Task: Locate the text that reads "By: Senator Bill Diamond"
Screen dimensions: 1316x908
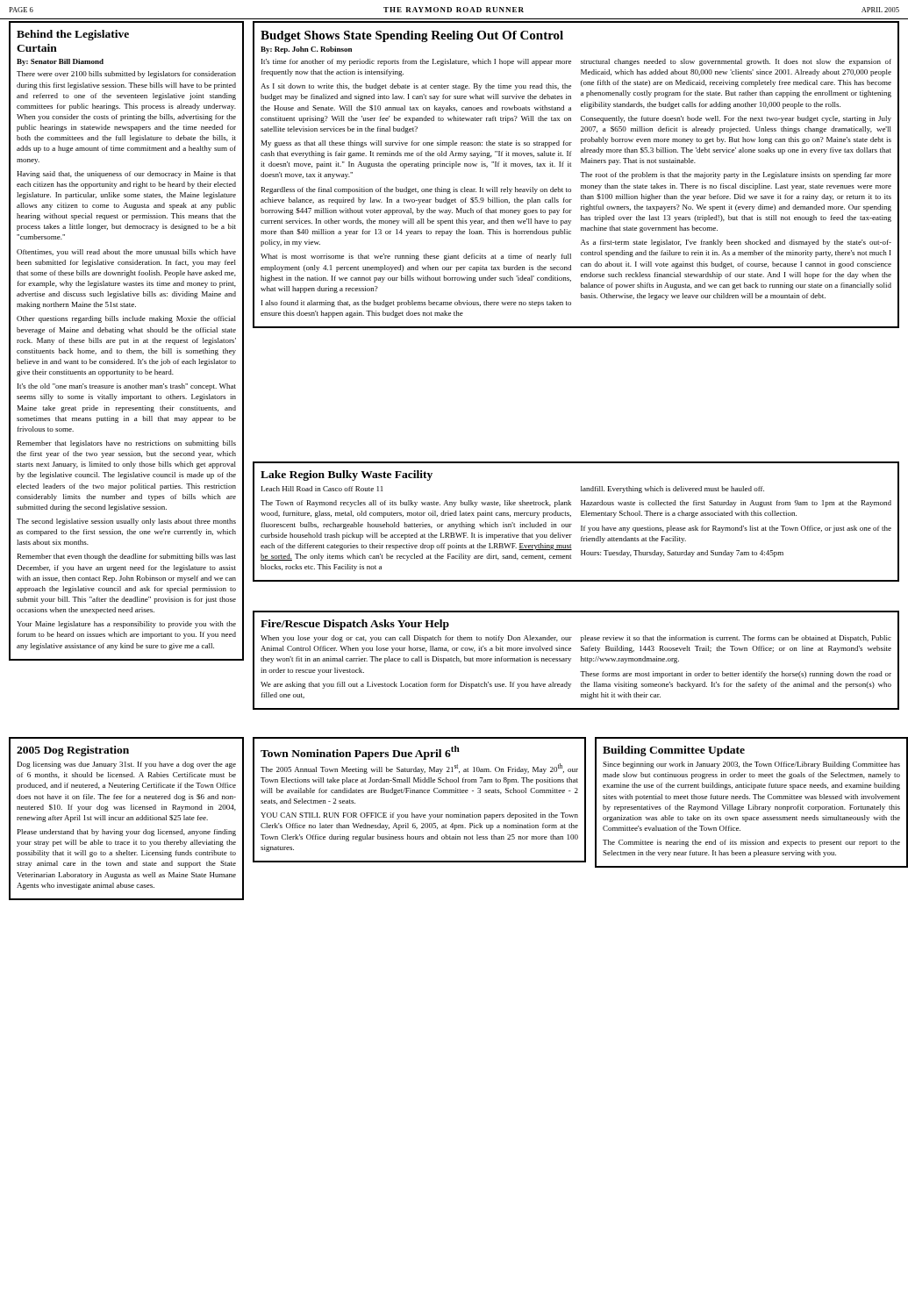Action: (60, 62)
